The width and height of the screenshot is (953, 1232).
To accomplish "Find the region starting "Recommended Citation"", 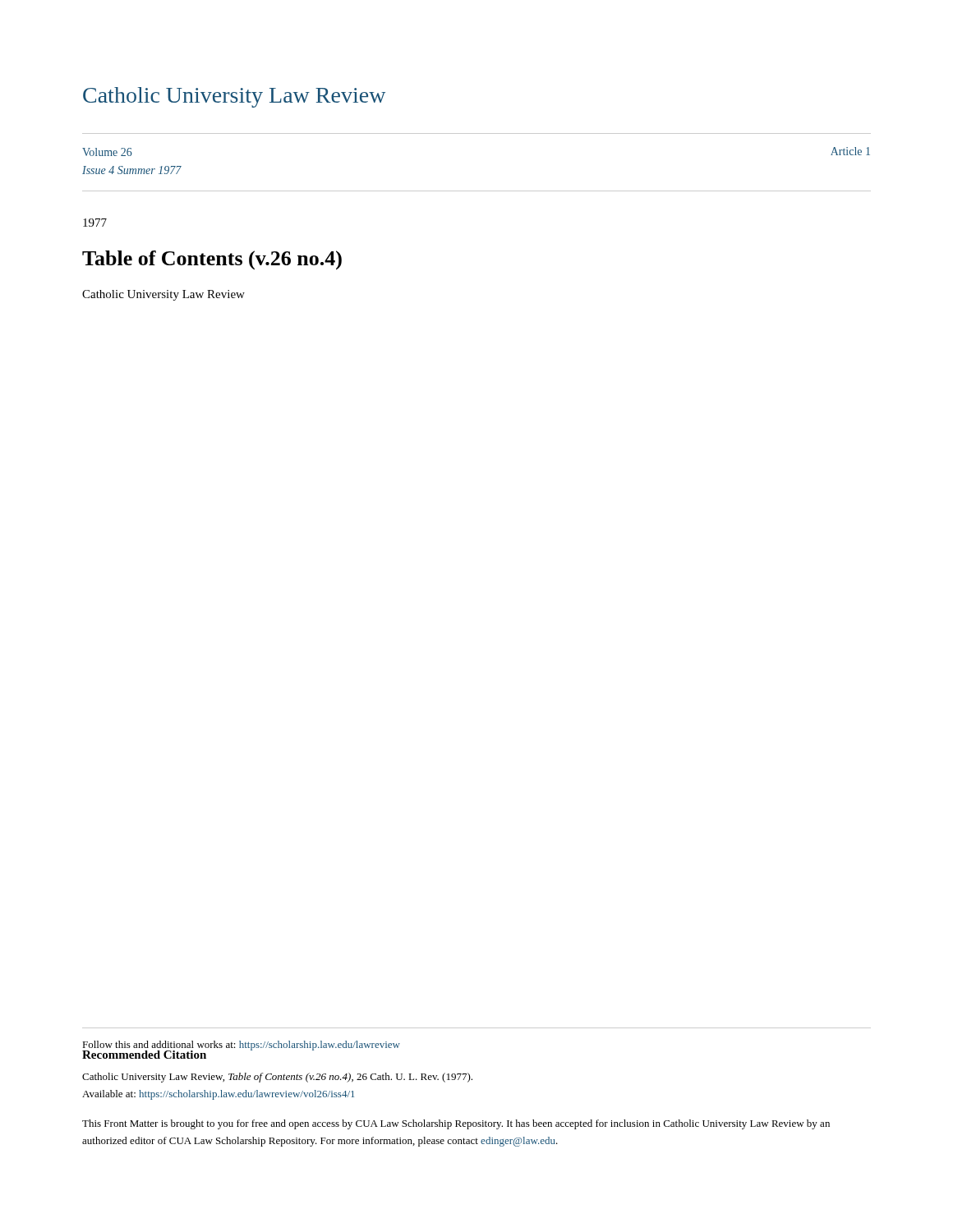I will point(186,1053).
